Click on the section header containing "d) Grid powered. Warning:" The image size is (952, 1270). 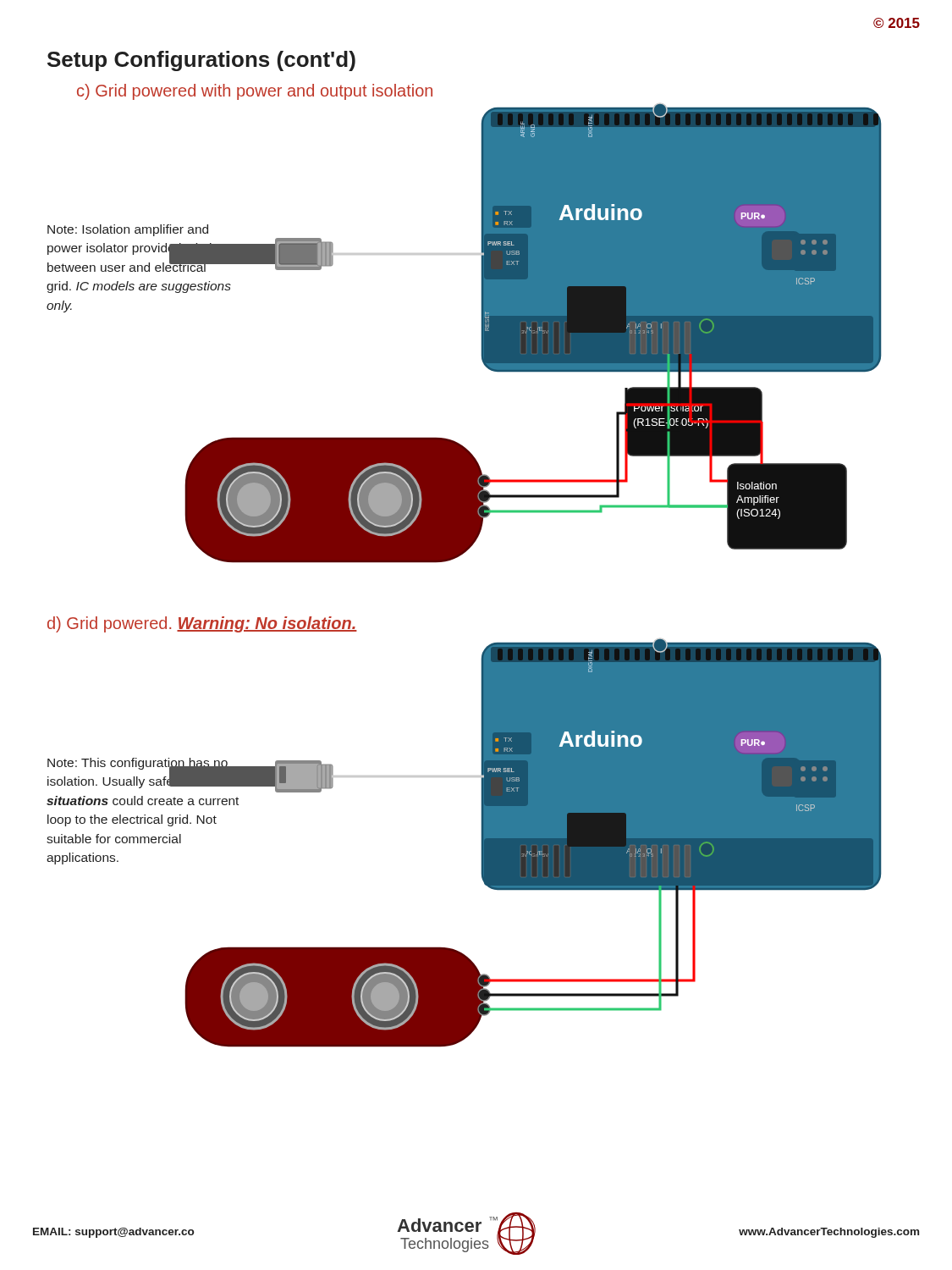point(202,623)
